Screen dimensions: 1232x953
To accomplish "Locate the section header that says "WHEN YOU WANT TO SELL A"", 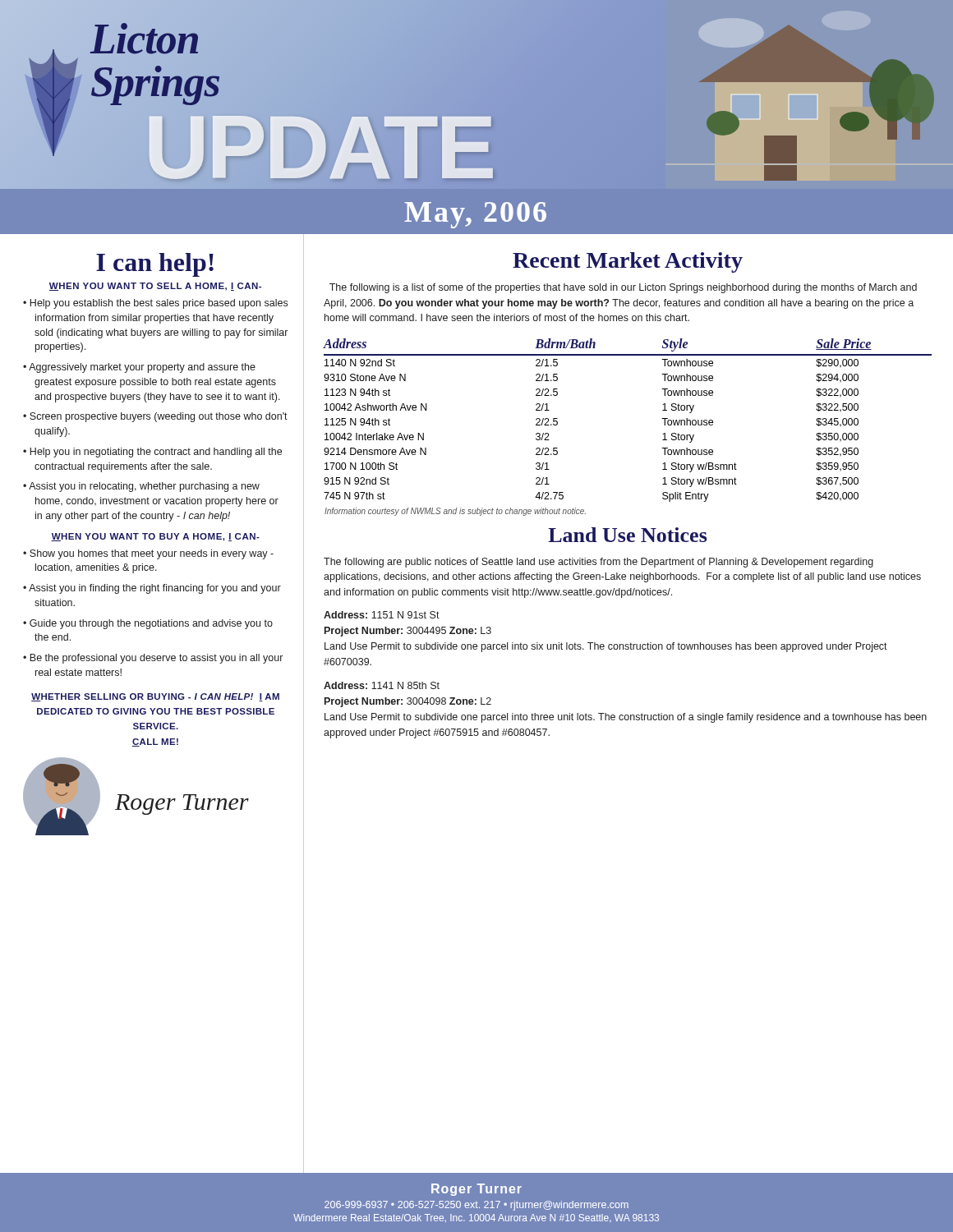I will (156, 286).
